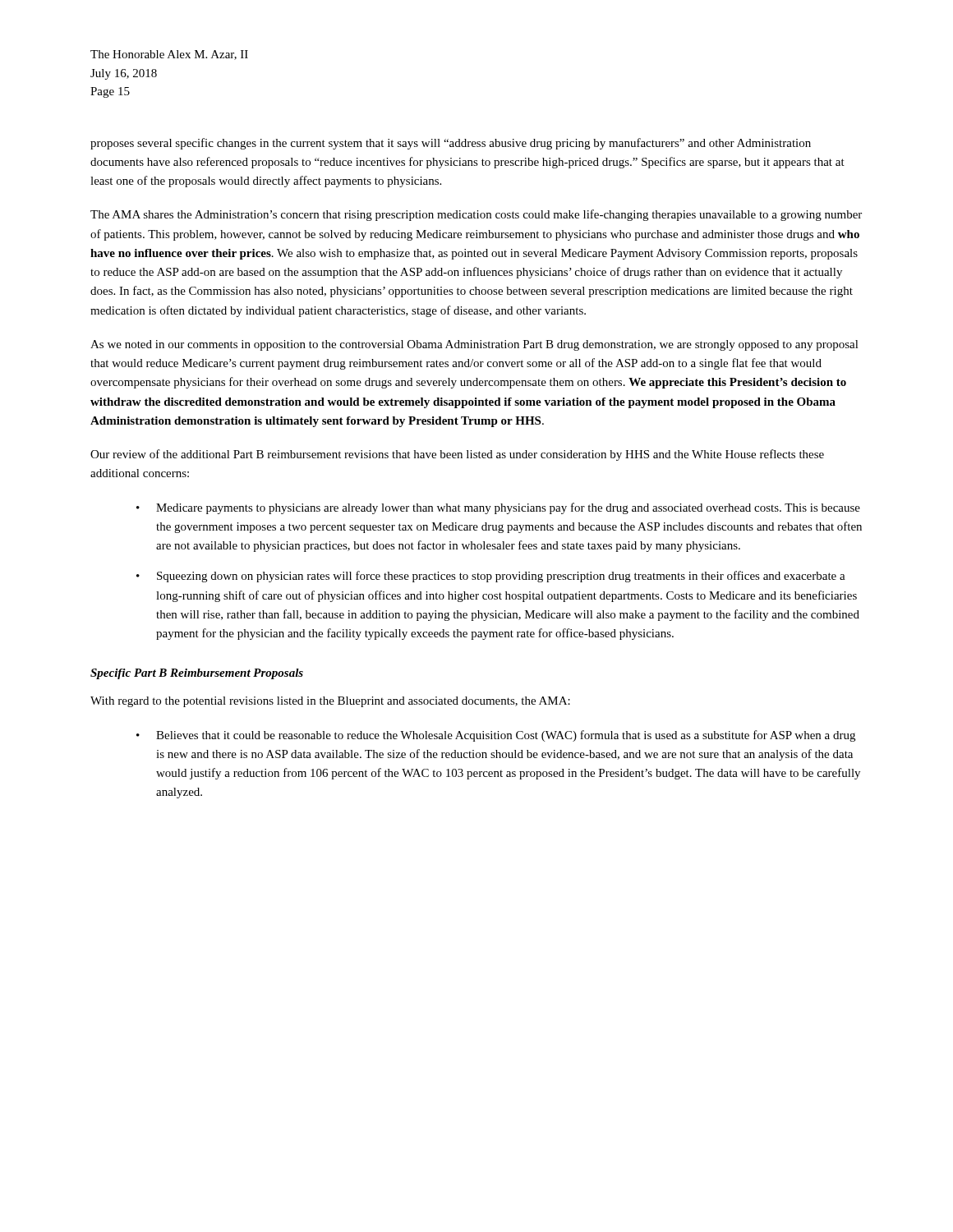Screen dimensions: 1232x953
Task: Find the text block containing "With regard to"
Action: pyautogui.click(x=331, y=701)
